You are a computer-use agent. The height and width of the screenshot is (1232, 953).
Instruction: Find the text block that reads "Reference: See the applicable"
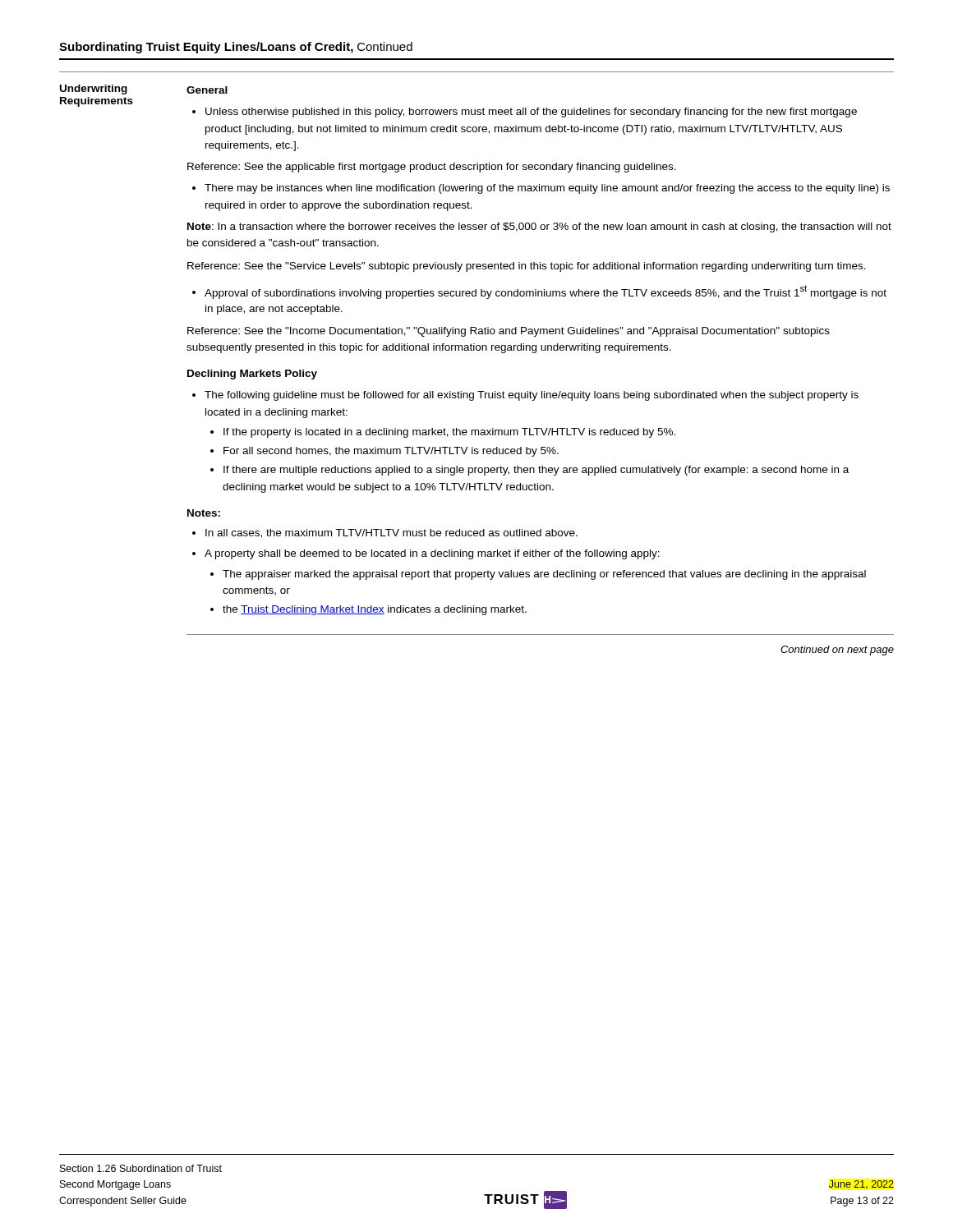(x=432, y=166)
